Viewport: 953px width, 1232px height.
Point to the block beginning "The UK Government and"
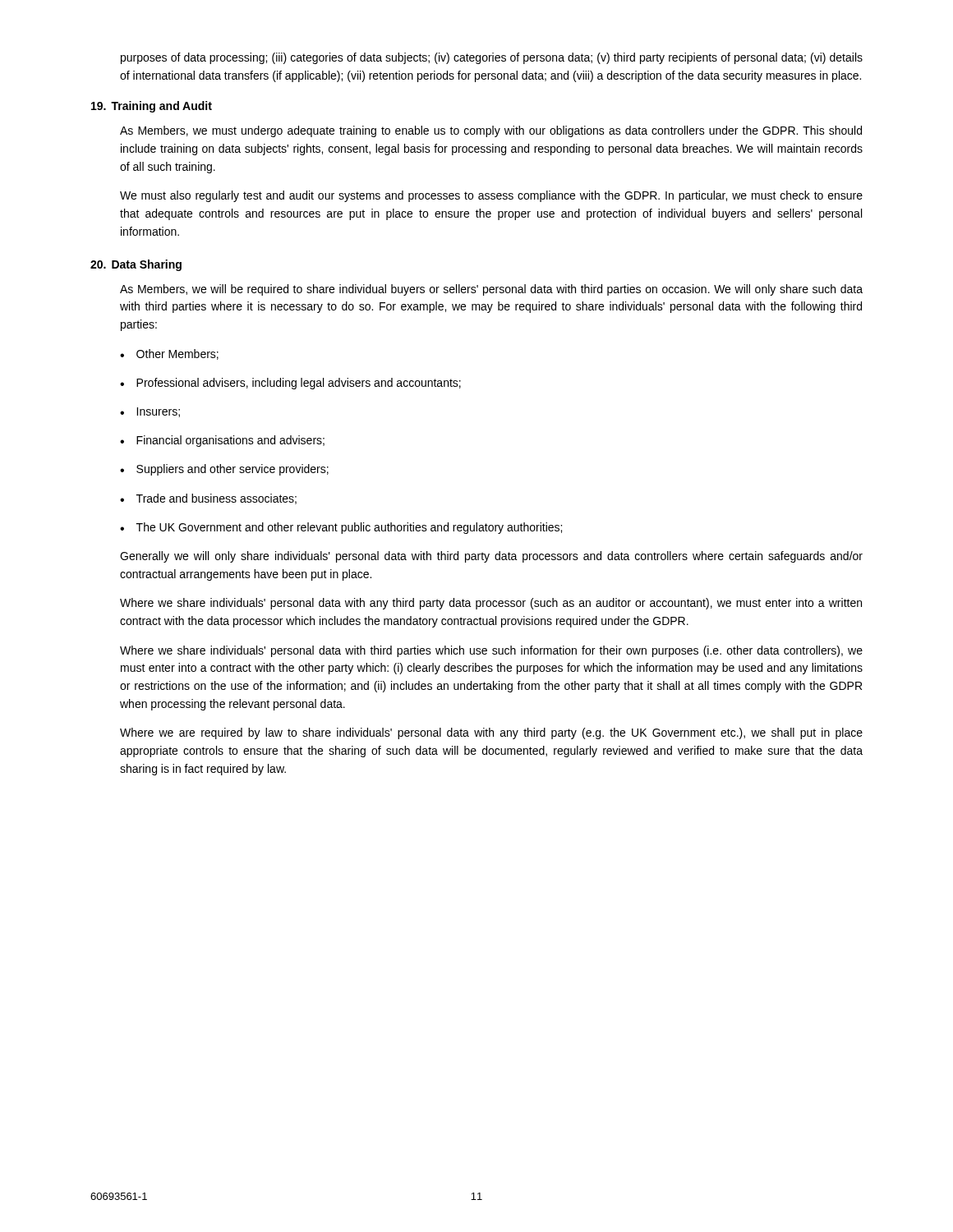click(x=350, y=527)
